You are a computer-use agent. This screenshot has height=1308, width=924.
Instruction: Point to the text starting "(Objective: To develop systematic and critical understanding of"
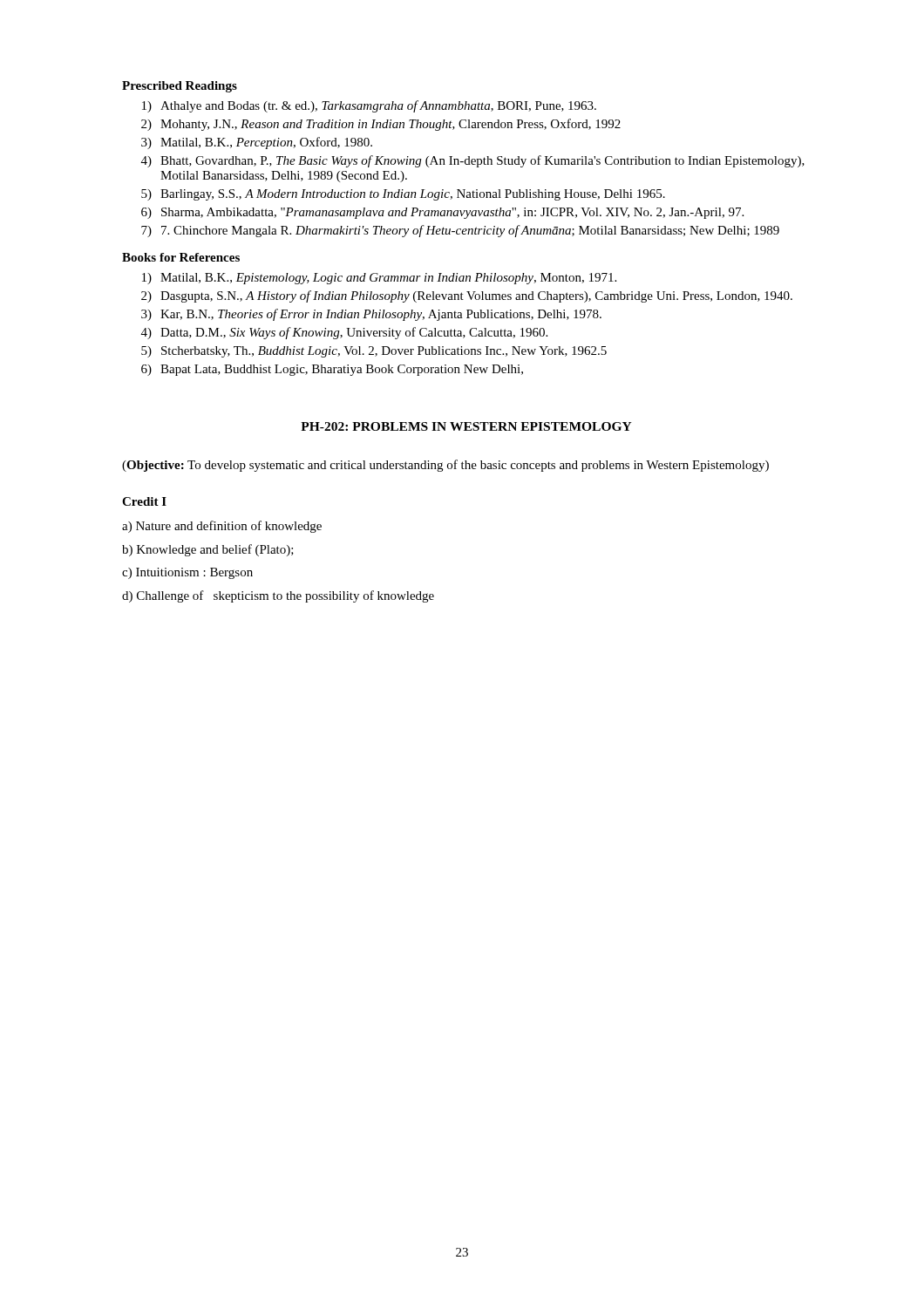pos(446,465)
